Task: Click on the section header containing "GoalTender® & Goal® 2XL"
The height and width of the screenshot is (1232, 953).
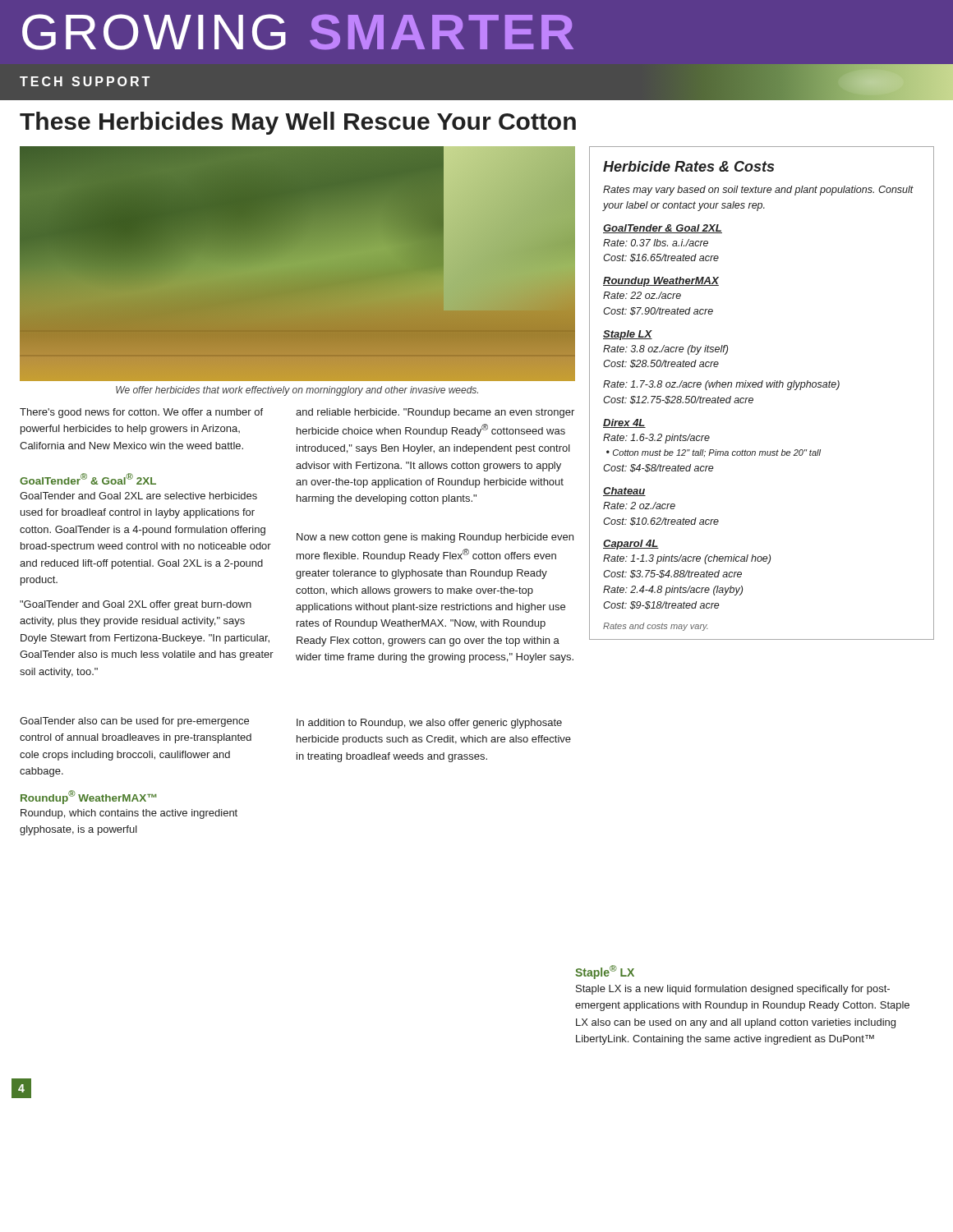Action: click(x=88, y=479)
